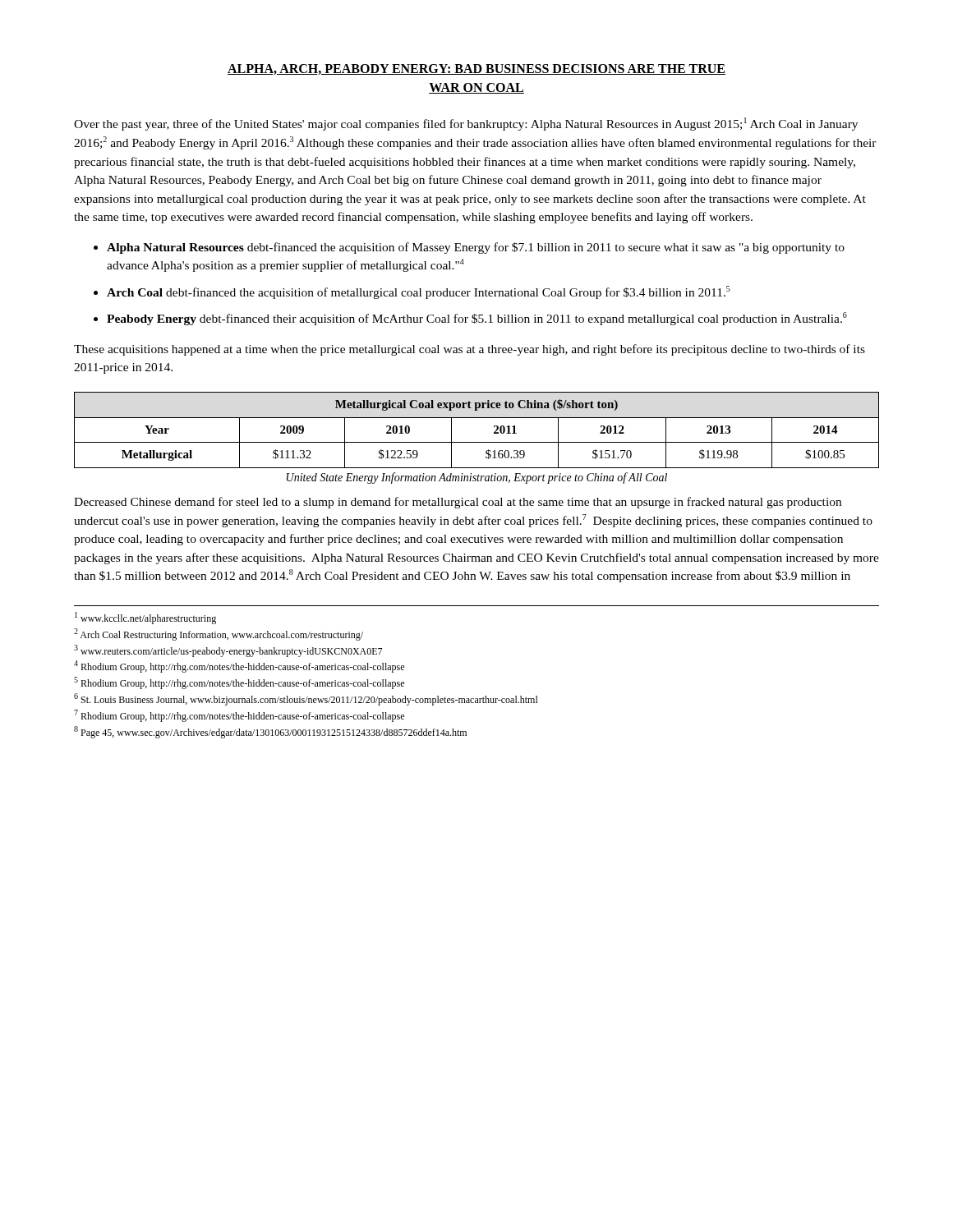Viewport: 953px width, 1232px height.
Task: Point to the block beginning "These acquisitions happened at a time when"
Action: (x=476, y=358)
